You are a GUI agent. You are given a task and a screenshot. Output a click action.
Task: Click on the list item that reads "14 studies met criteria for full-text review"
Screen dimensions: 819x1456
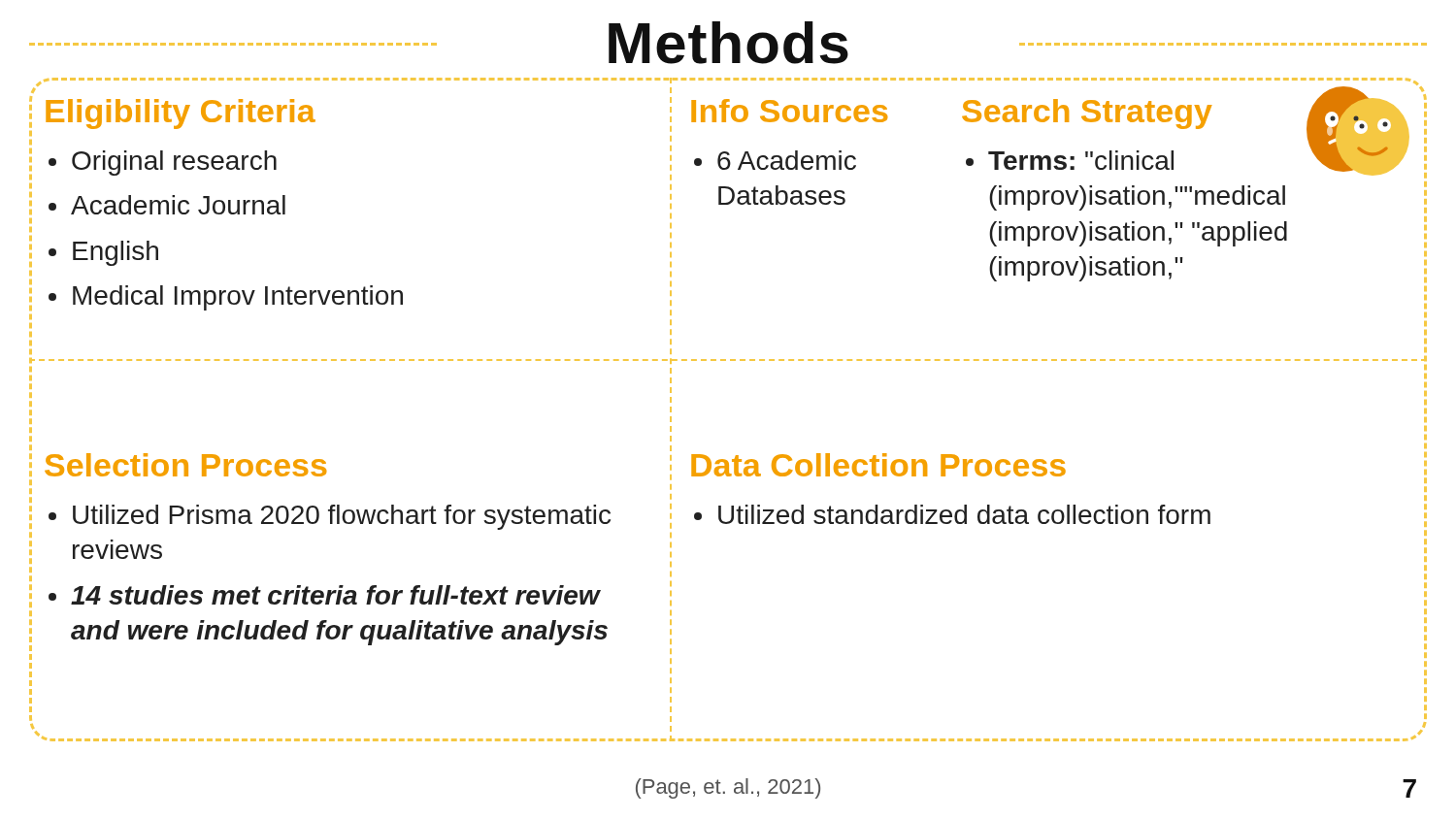pyautogui.click(x=340, y=613)
